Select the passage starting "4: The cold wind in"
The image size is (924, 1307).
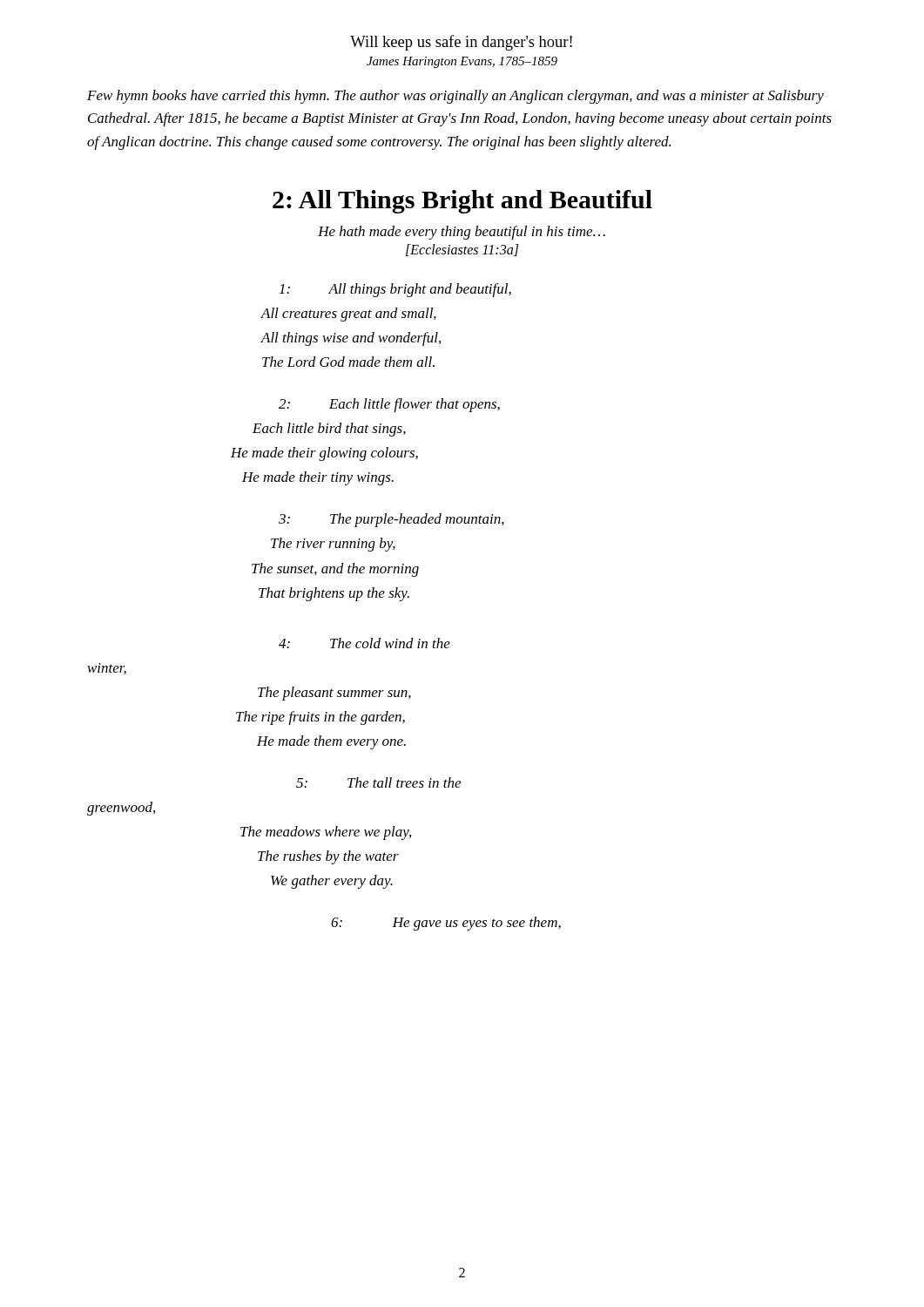364,643
